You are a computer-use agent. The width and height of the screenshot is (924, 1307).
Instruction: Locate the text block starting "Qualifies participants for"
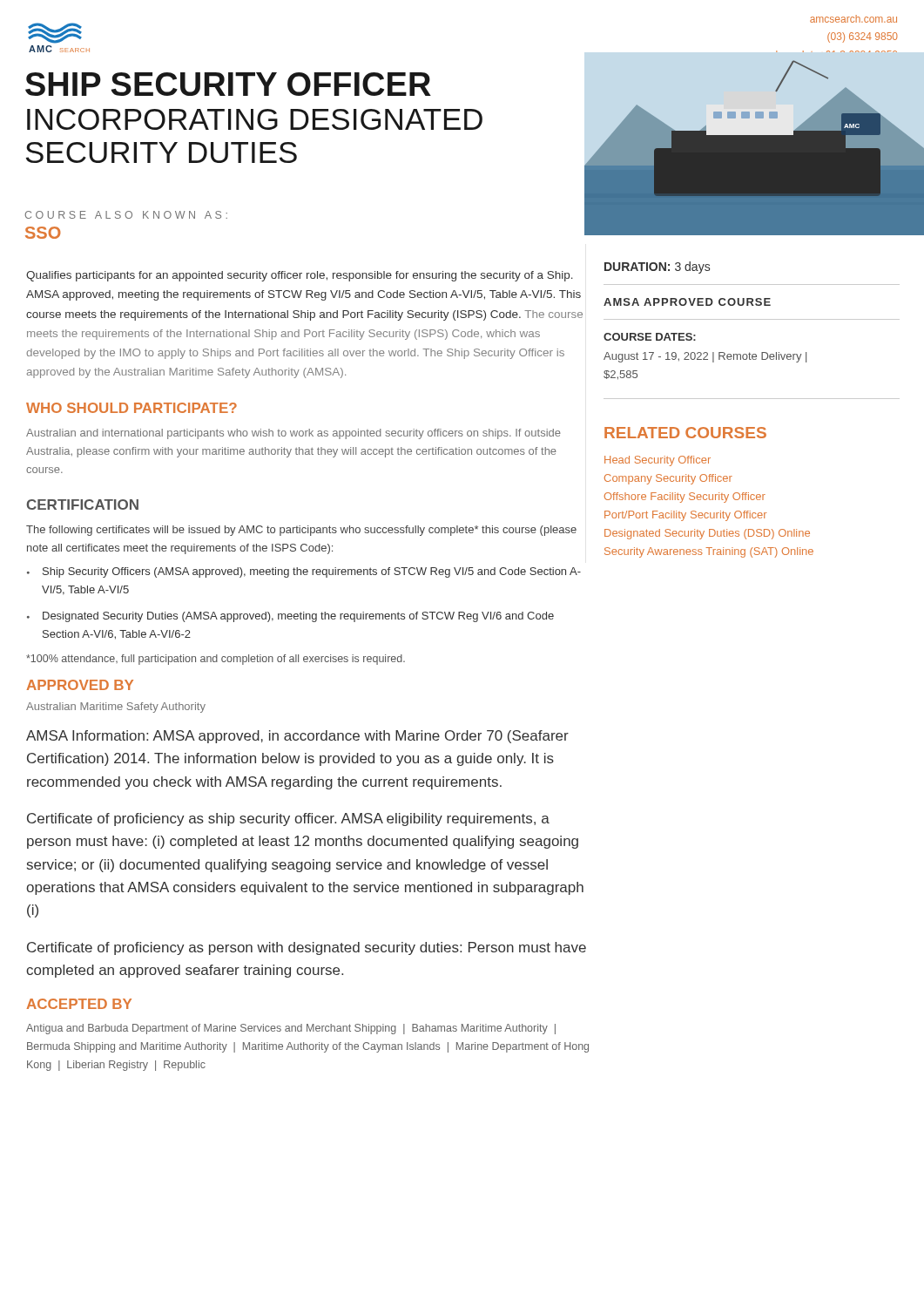[305, 323]
